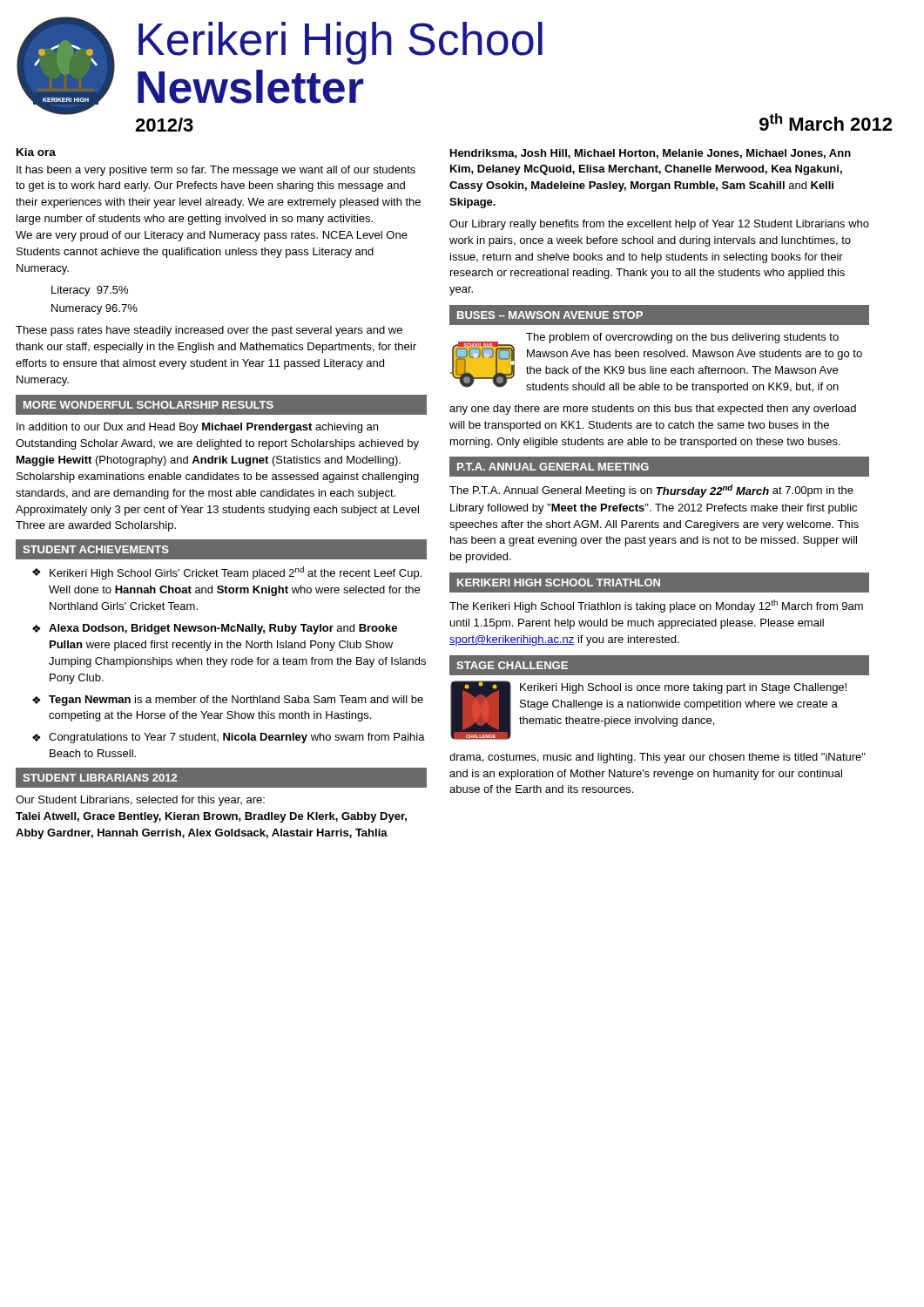Select the region starting "These pass rates have steadily increased"

click(216, 354)
